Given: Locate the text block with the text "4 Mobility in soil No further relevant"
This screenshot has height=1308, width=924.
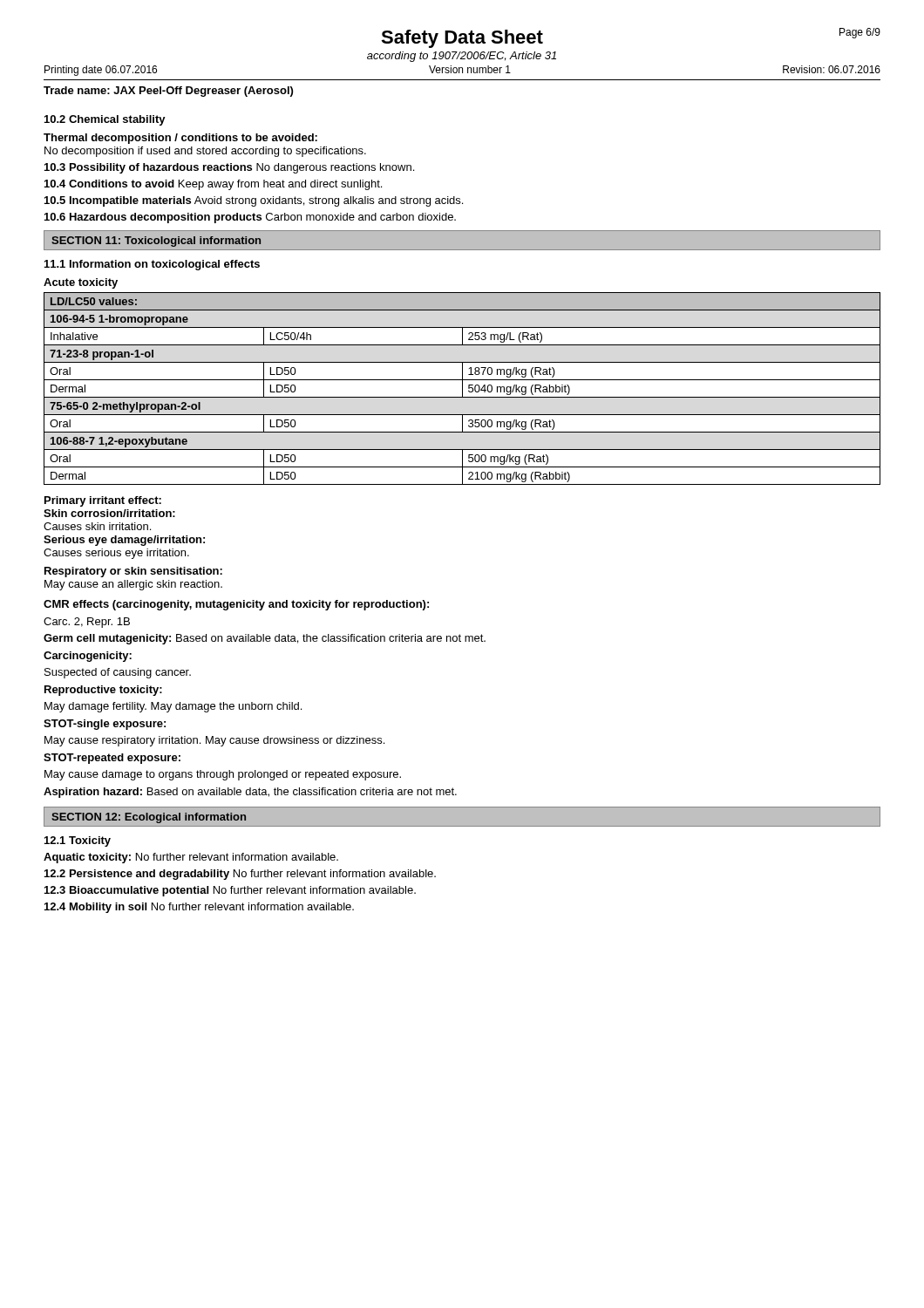Looking at the screenshot, I should coord(199,906).
